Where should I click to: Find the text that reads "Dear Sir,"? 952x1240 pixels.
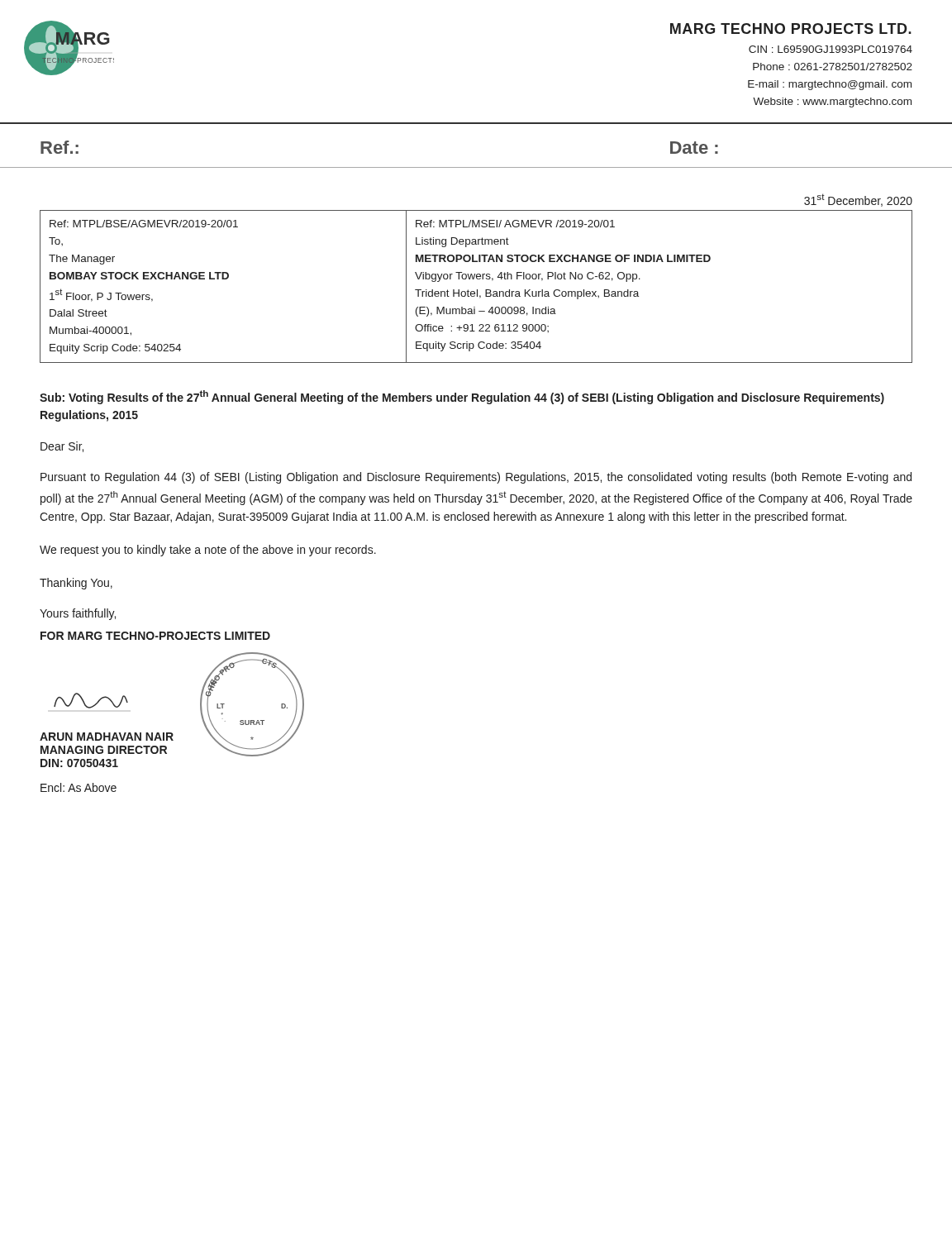tap(62, 447)
